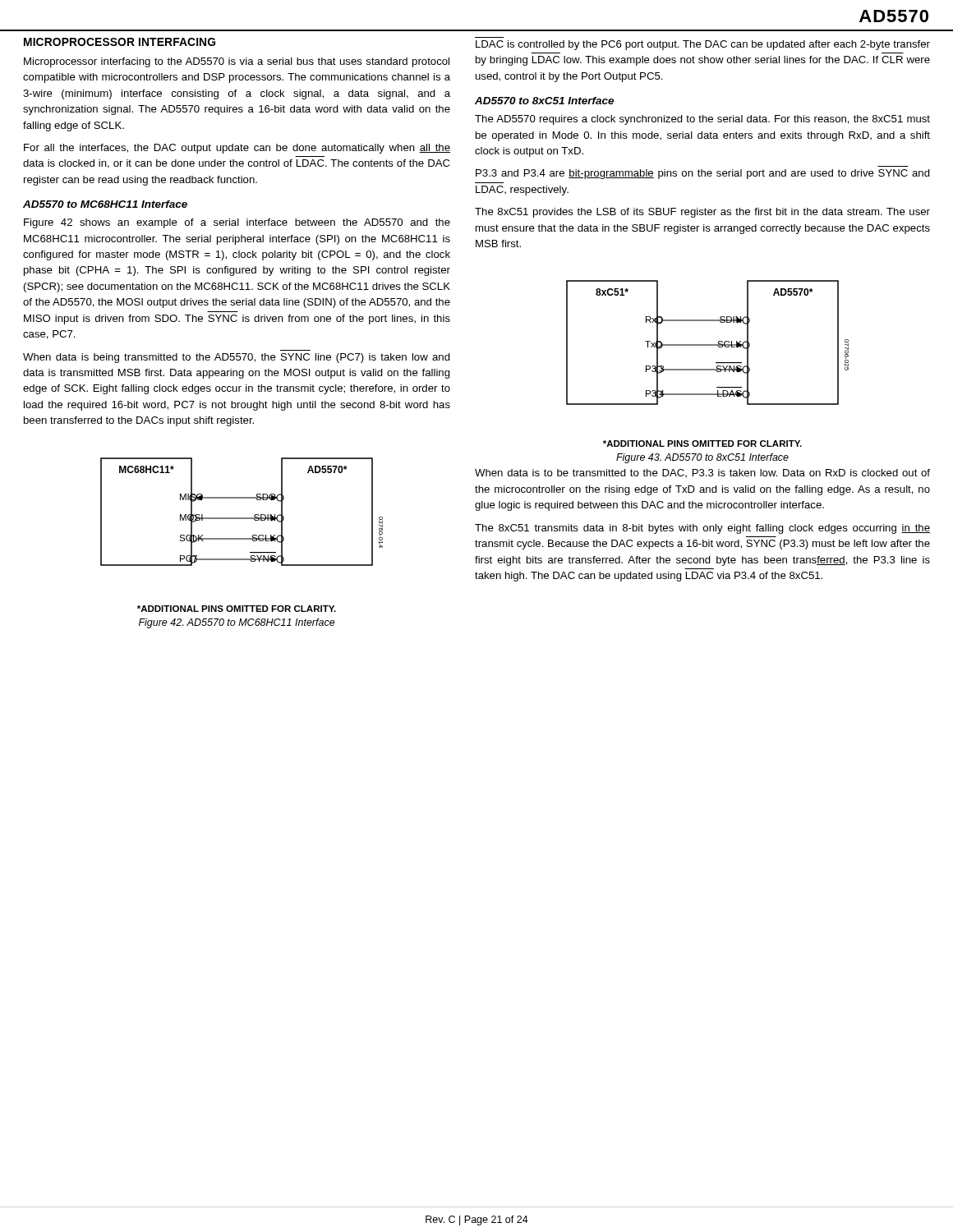Where is the caption that starts "Figure 43. AD5570"?

point(702,458)
